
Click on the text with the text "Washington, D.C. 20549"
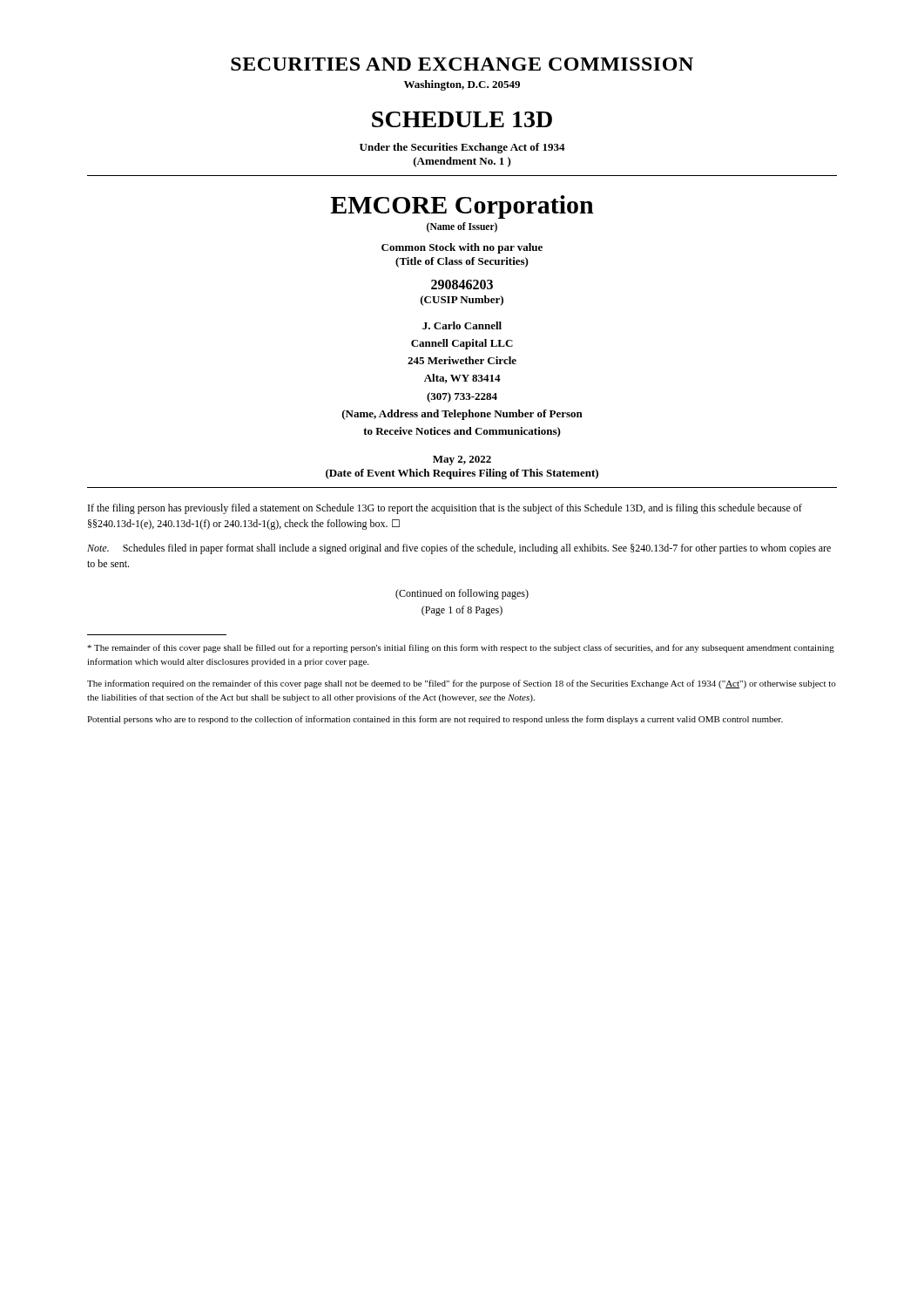(x=462, y=84)
